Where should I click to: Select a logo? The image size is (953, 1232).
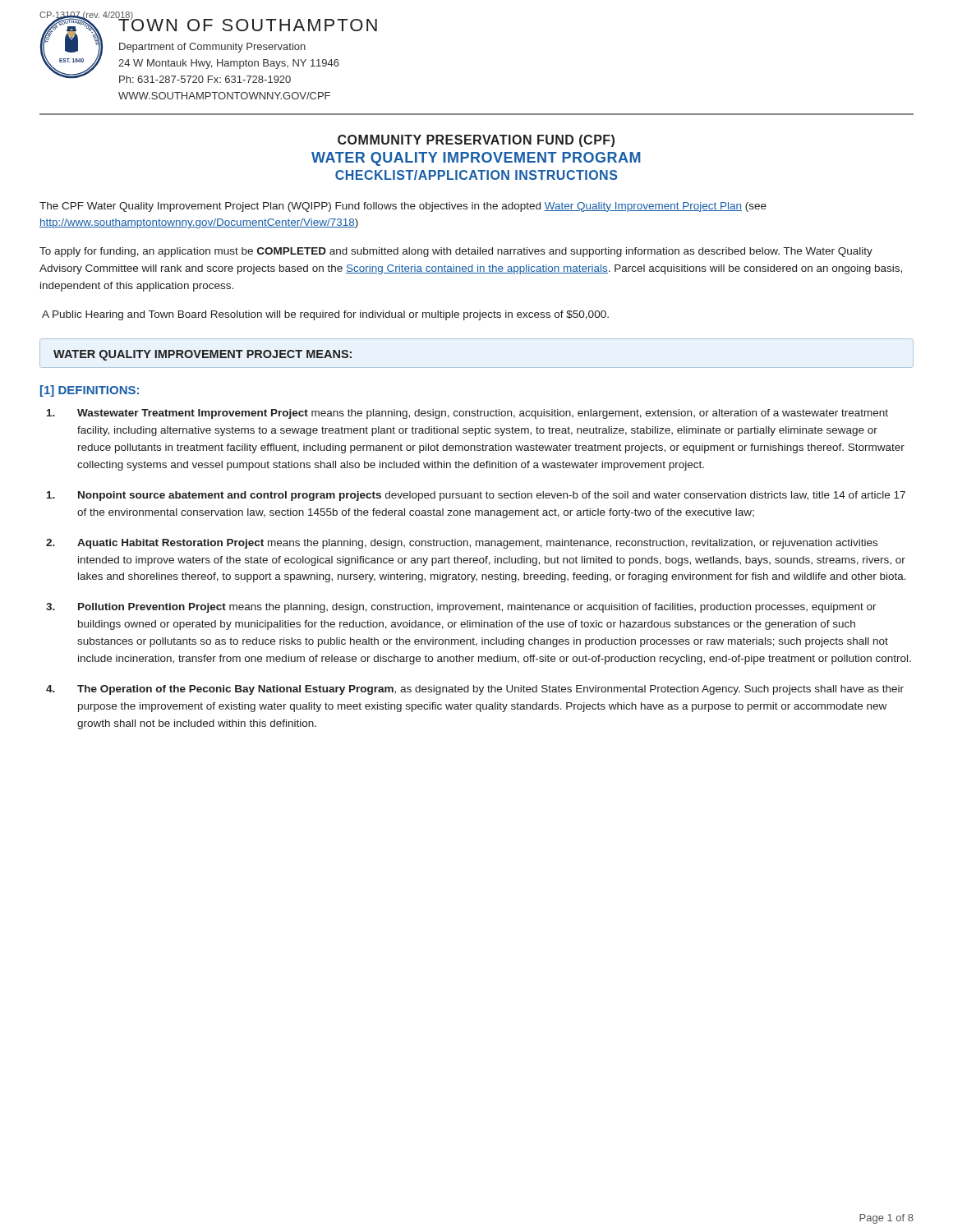point(71,47)
